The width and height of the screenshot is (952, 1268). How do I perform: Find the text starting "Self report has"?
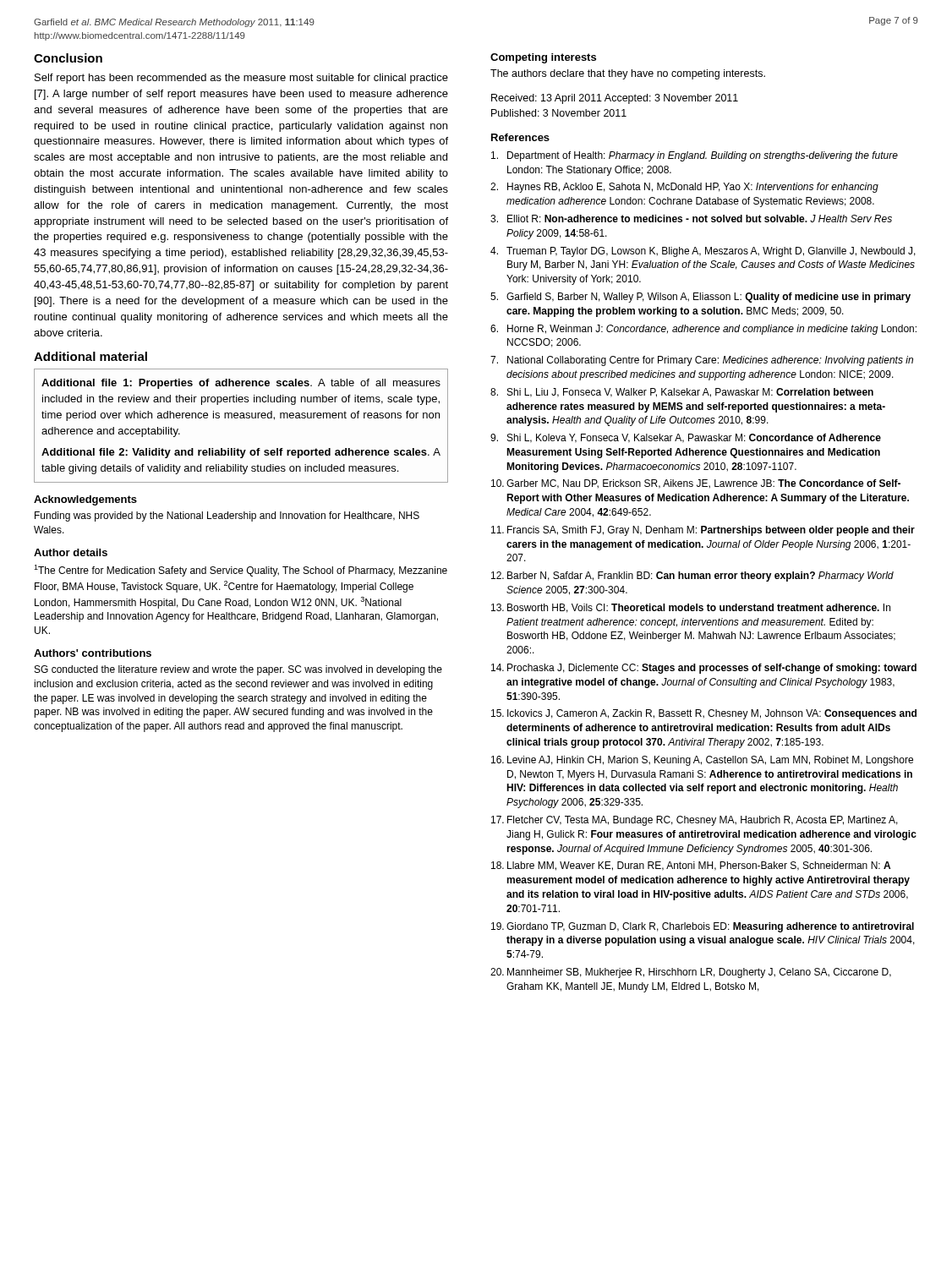tap(241, 205)
